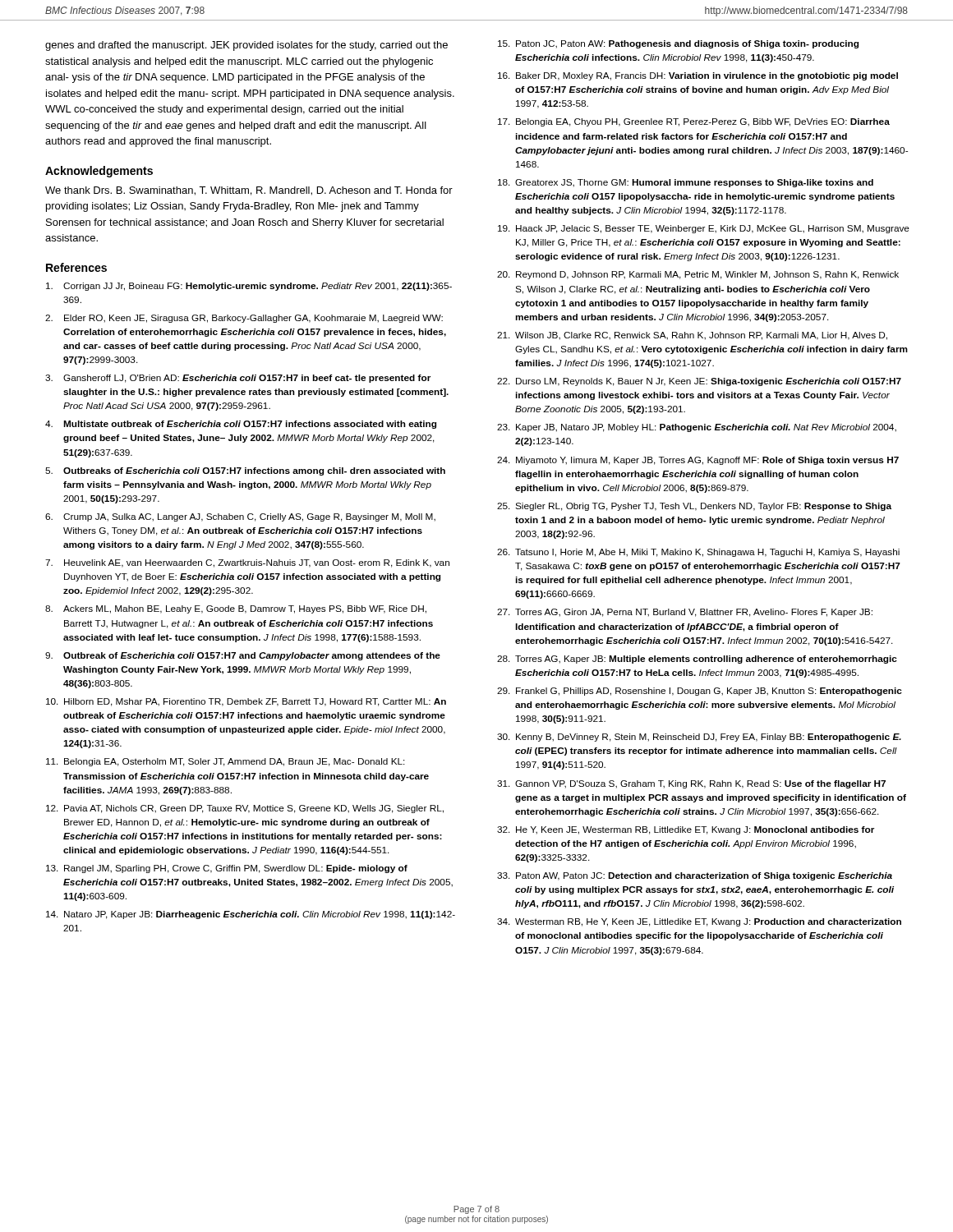Find the list item that says "32. He Y, Keen JE, Westerman RB, Littledike"
This screenshot has width=953, height=1232.
click(x=703, y=844)
